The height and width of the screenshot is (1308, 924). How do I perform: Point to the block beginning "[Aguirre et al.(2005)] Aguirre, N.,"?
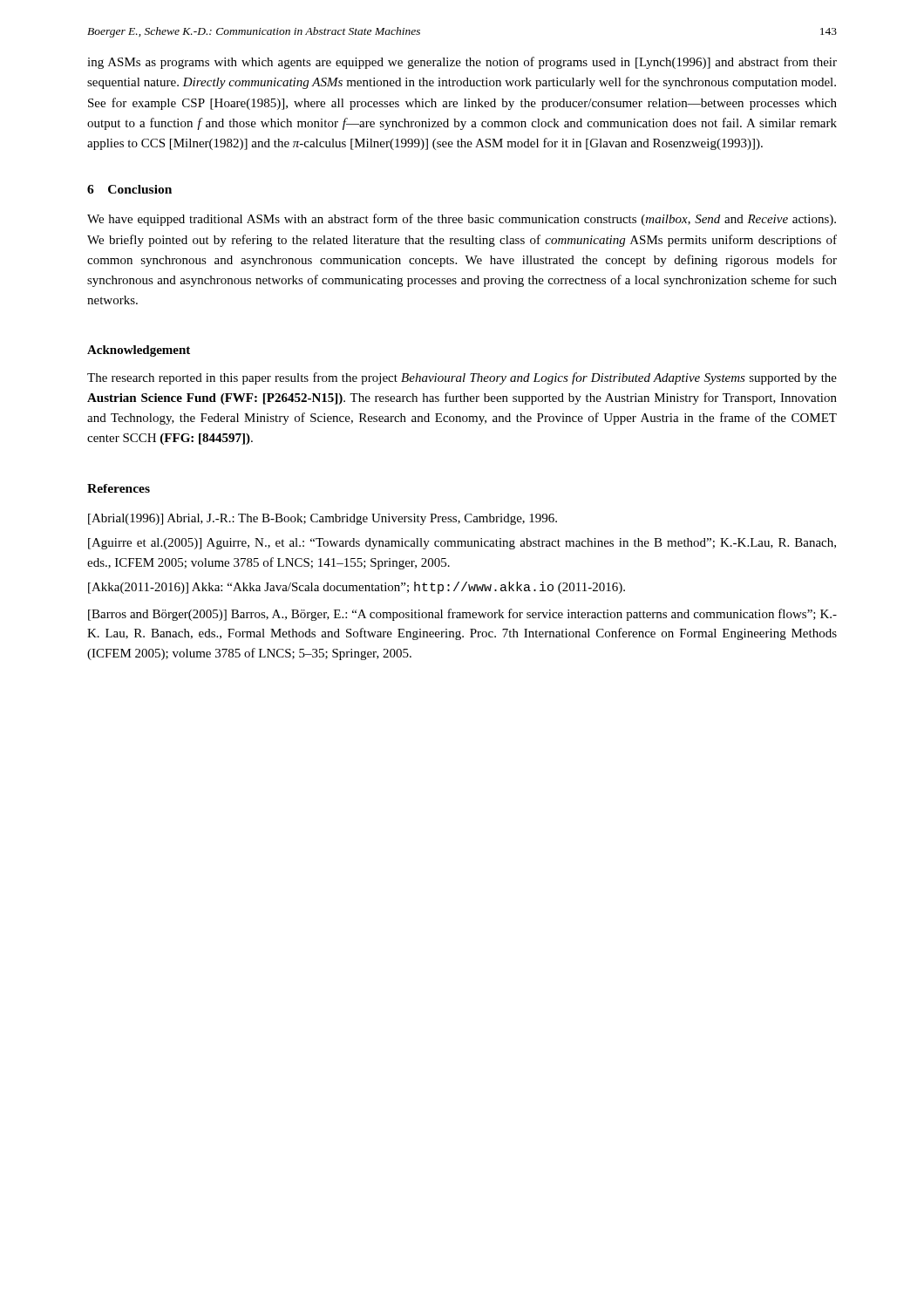(462, 552)
